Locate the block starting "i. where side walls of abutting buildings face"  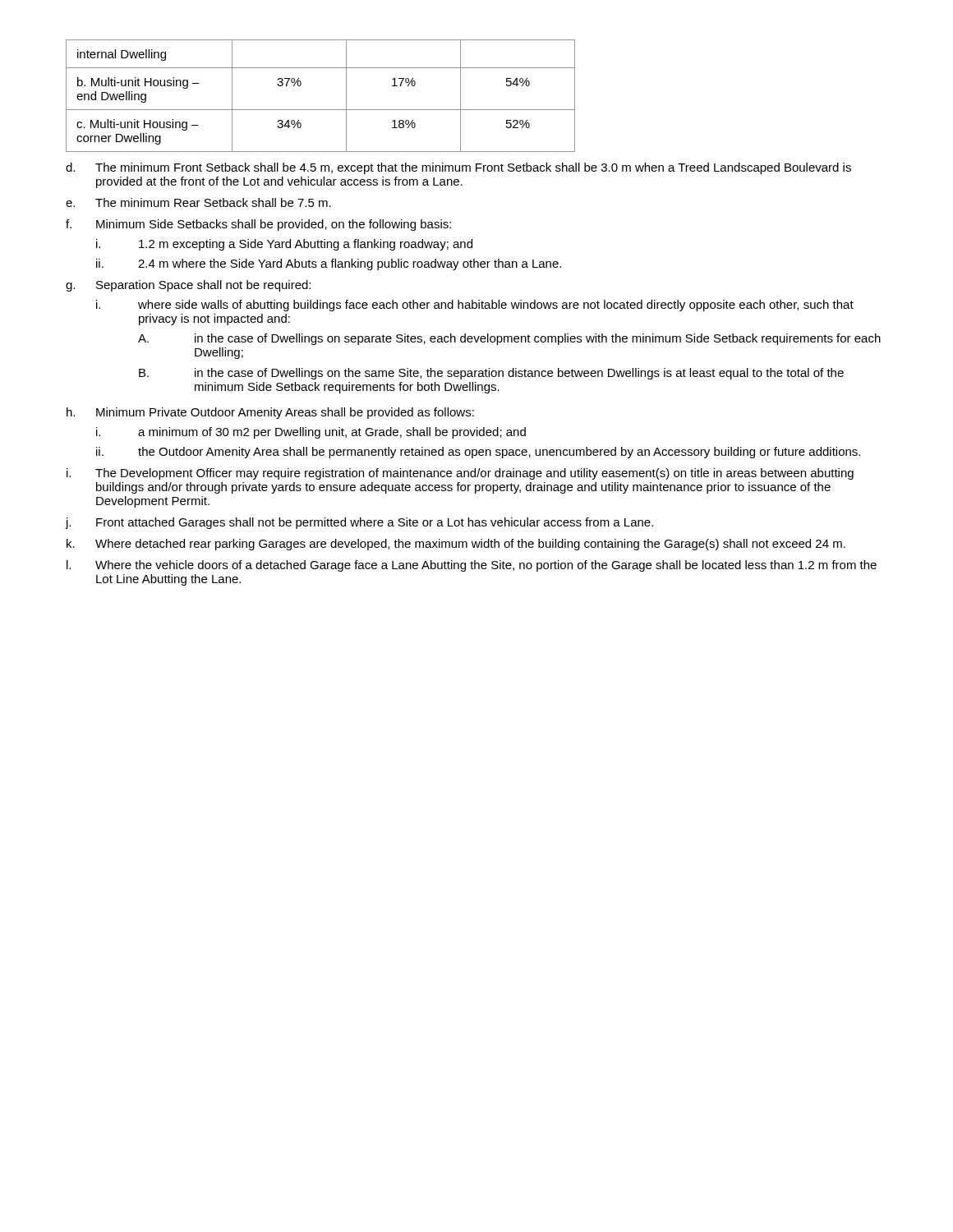(x=491, y=345)
